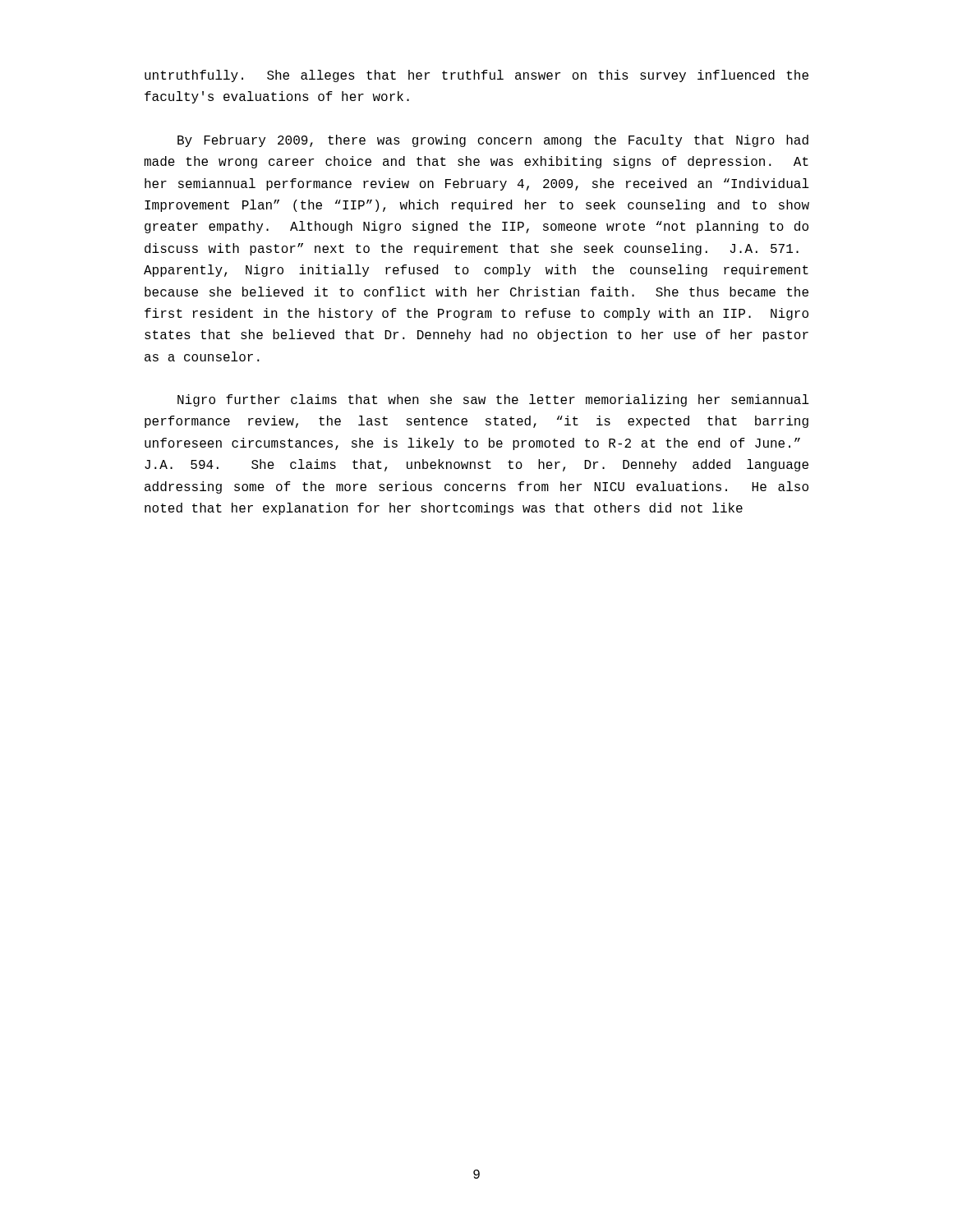Screen dimensions: 1232x953
Task: Click on the region starting "untruthfully. She alleges that her truthful"
Action: click(476, 87)
